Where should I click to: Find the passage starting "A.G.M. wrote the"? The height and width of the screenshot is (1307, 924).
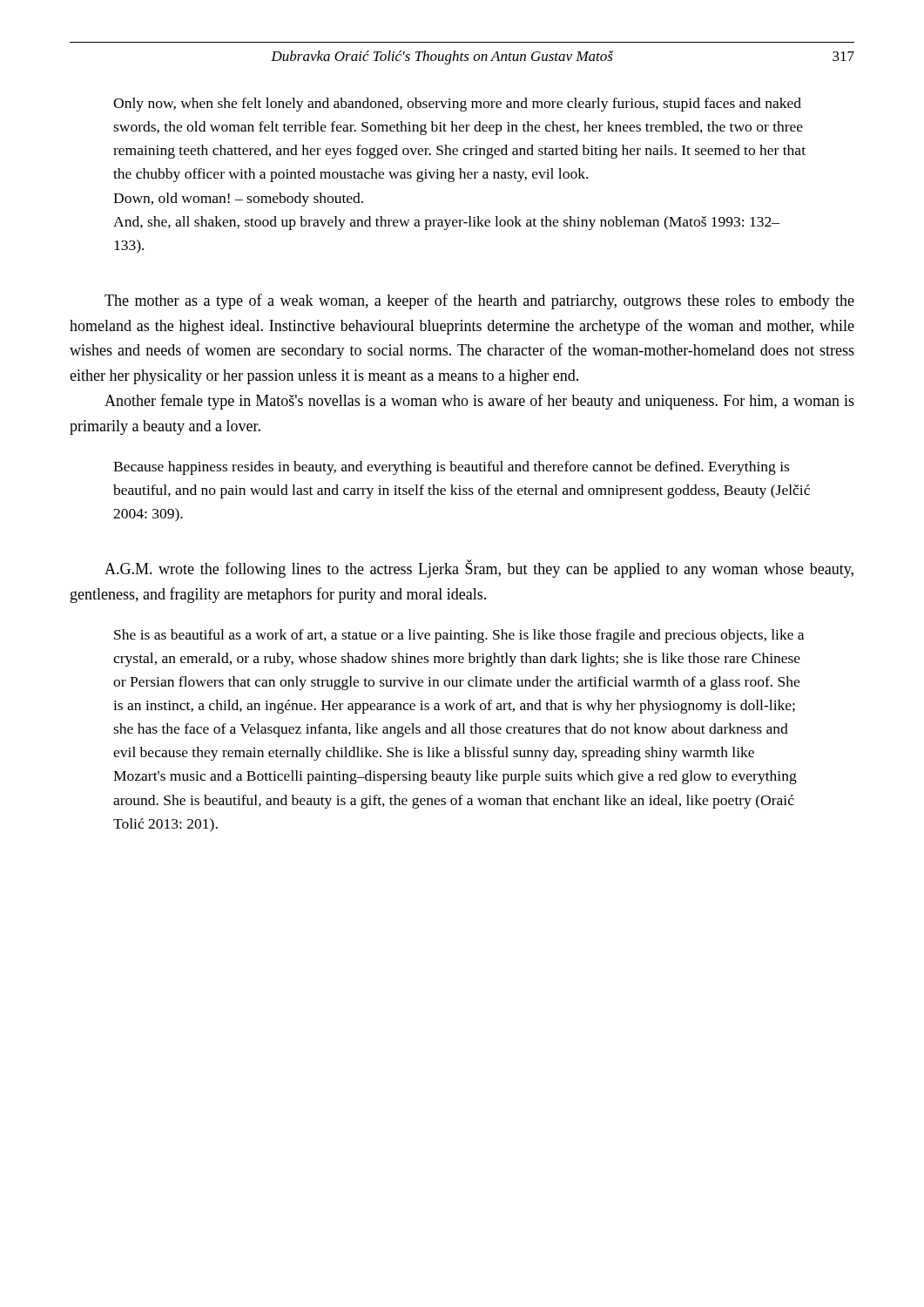[x=462, y=582]
